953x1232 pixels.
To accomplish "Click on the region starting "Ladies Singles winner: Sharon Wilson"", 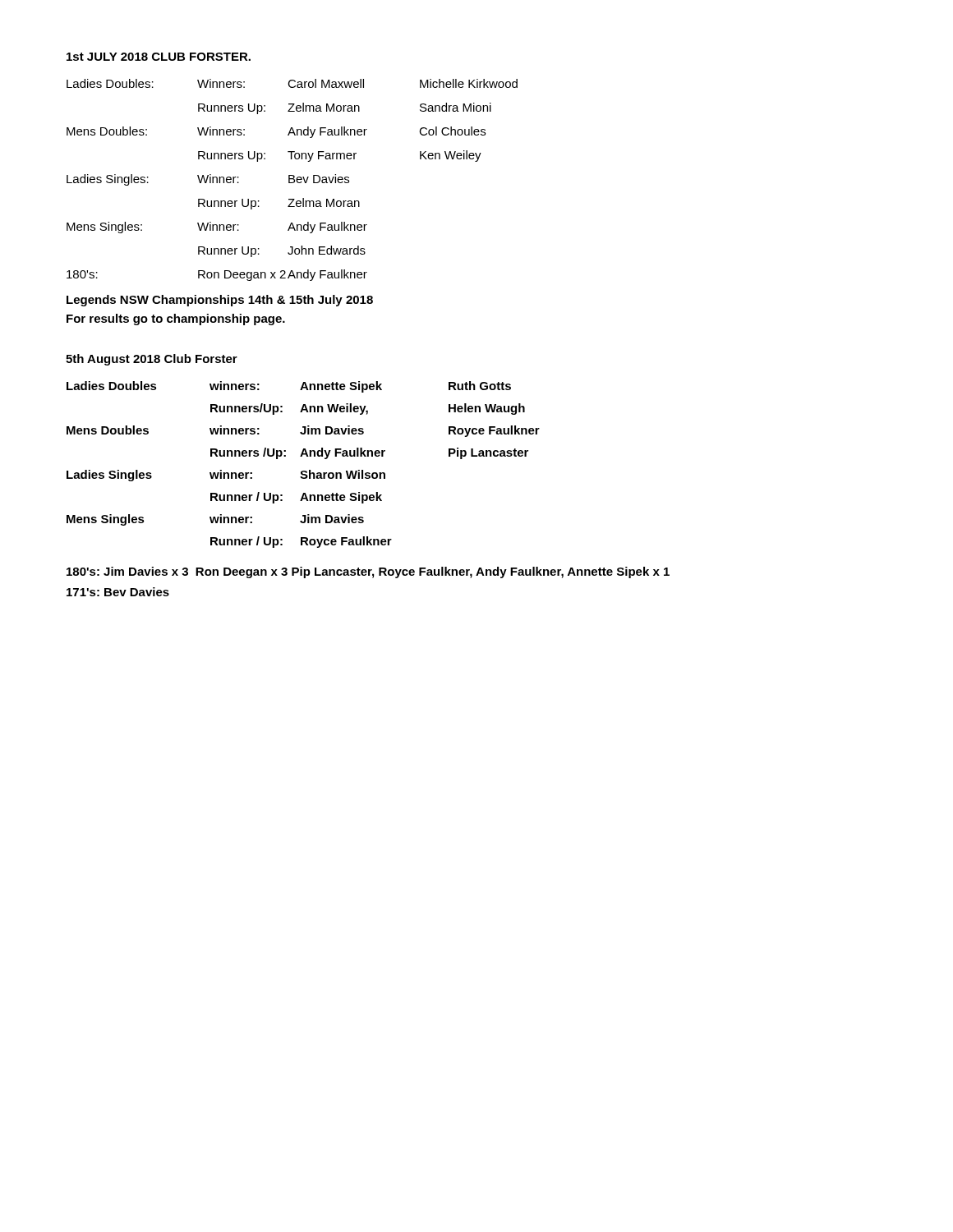I will 226,474.
